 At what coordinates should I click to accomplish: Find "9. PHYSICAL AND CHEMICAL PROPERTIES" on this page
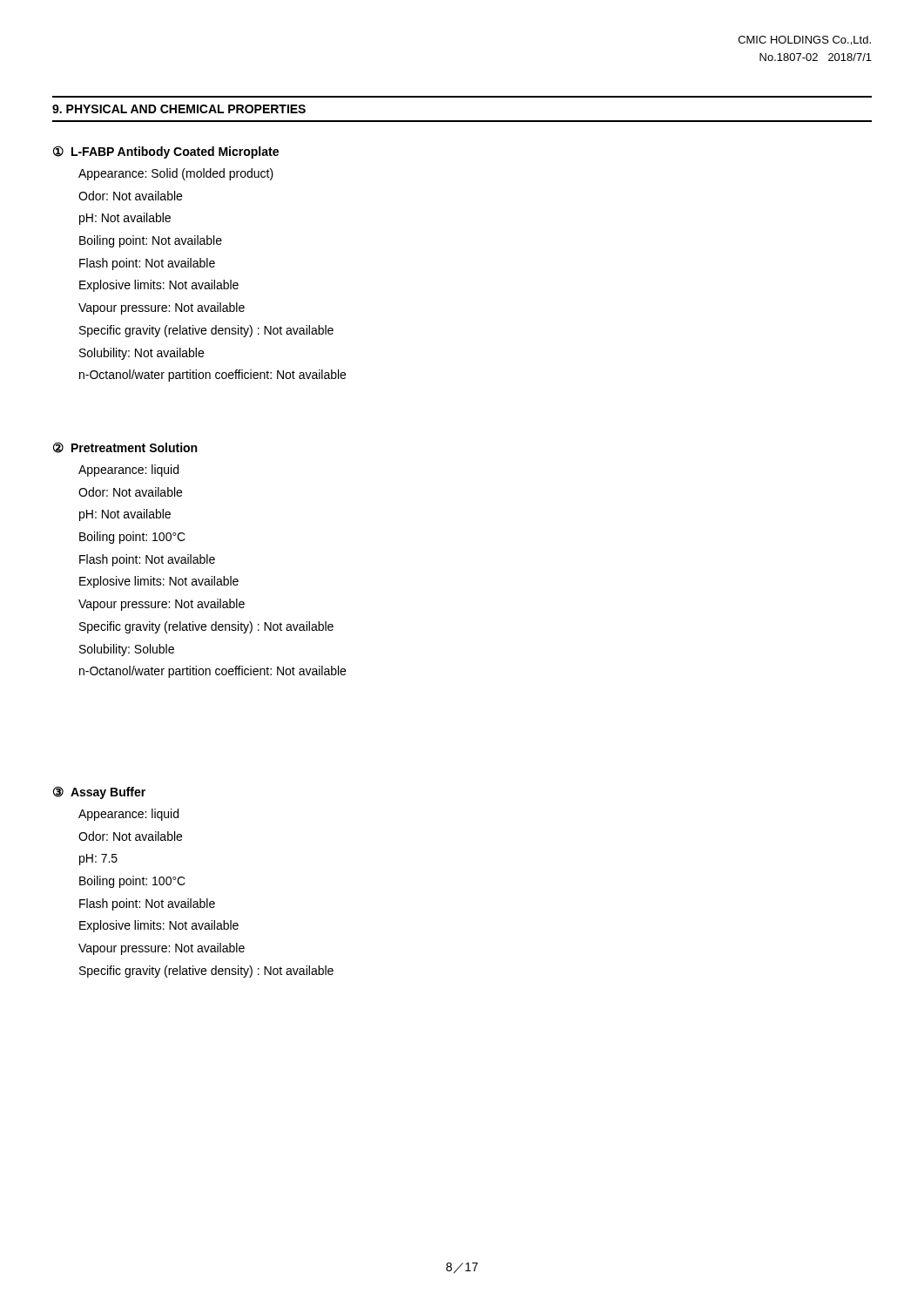click(179, 109)
